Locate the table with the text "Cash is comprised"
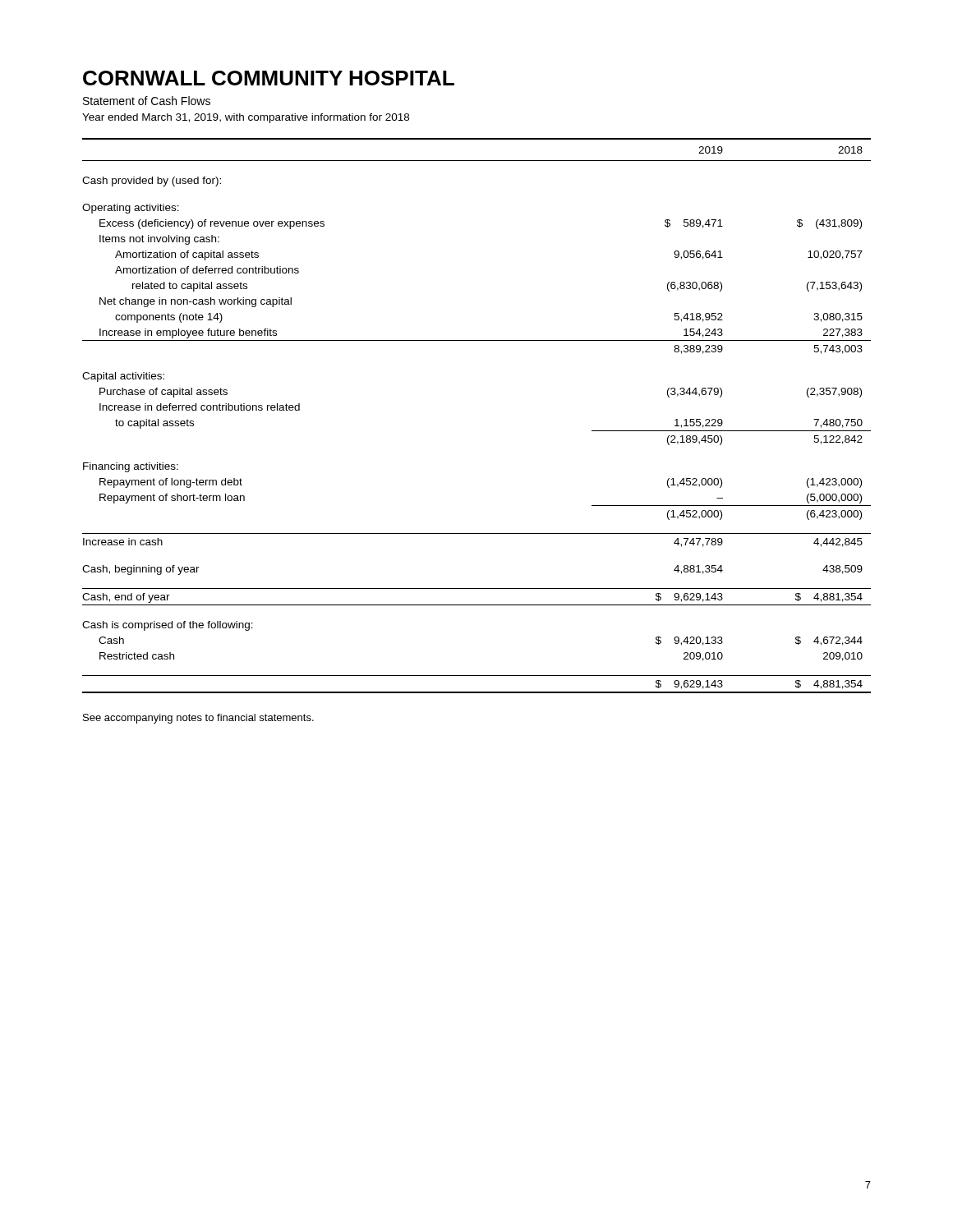Screen dimensions: 1232x953 [476, 416]
